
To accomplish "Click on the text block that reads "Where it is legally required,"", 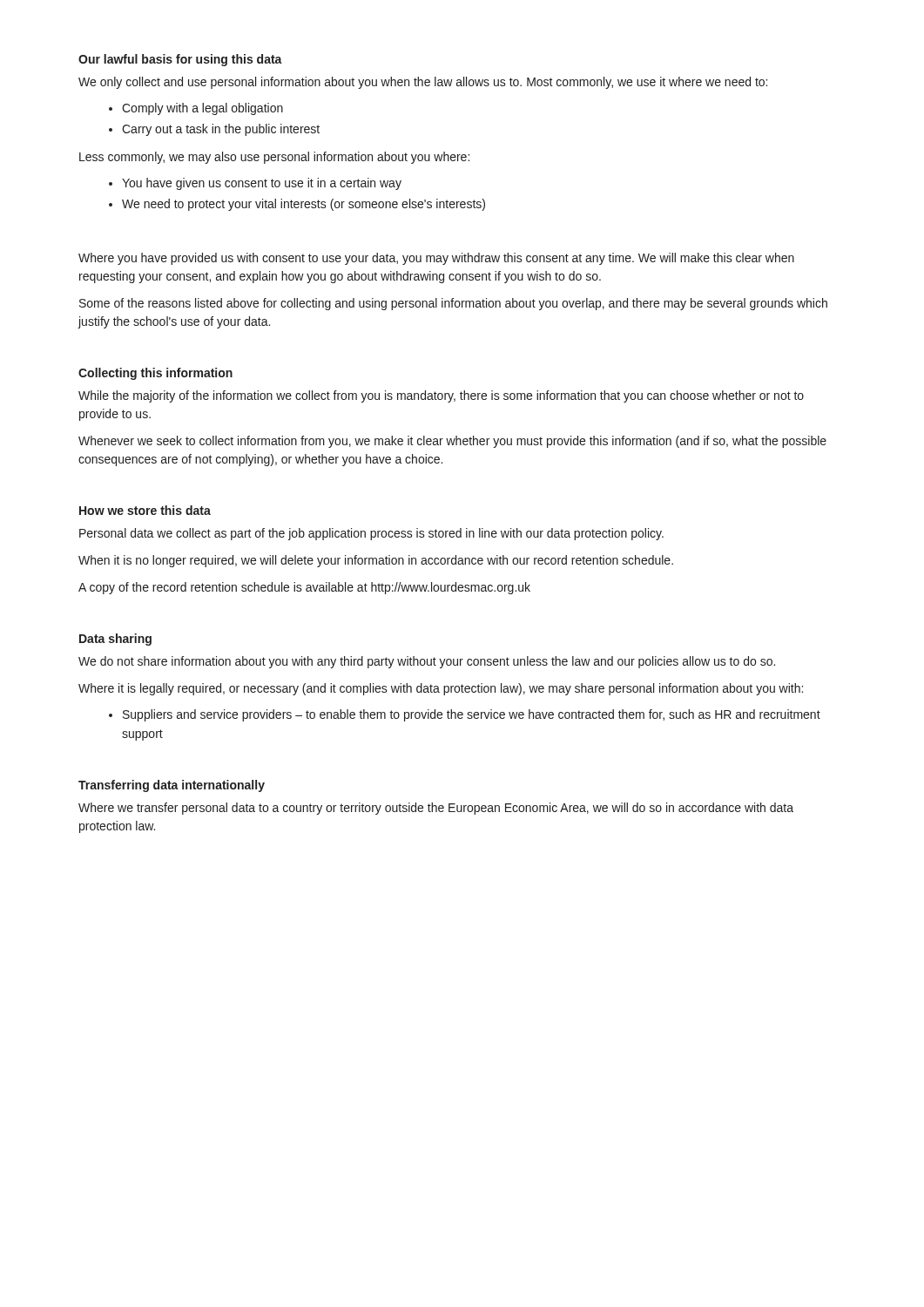I will 441,688.
